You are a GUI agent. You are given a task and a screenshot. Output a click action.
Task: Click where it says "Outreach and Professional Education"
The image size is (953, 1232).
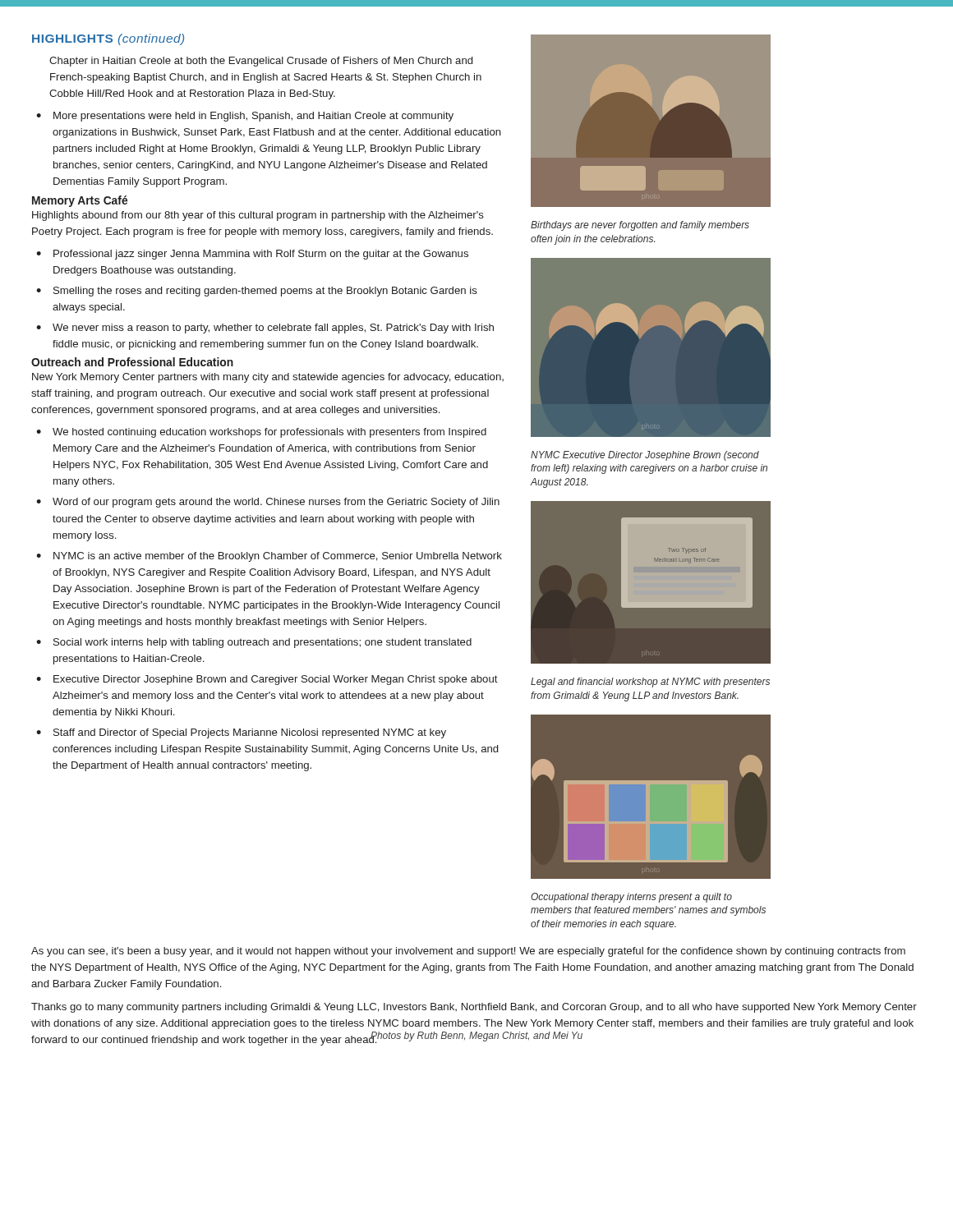coord(132,363)
